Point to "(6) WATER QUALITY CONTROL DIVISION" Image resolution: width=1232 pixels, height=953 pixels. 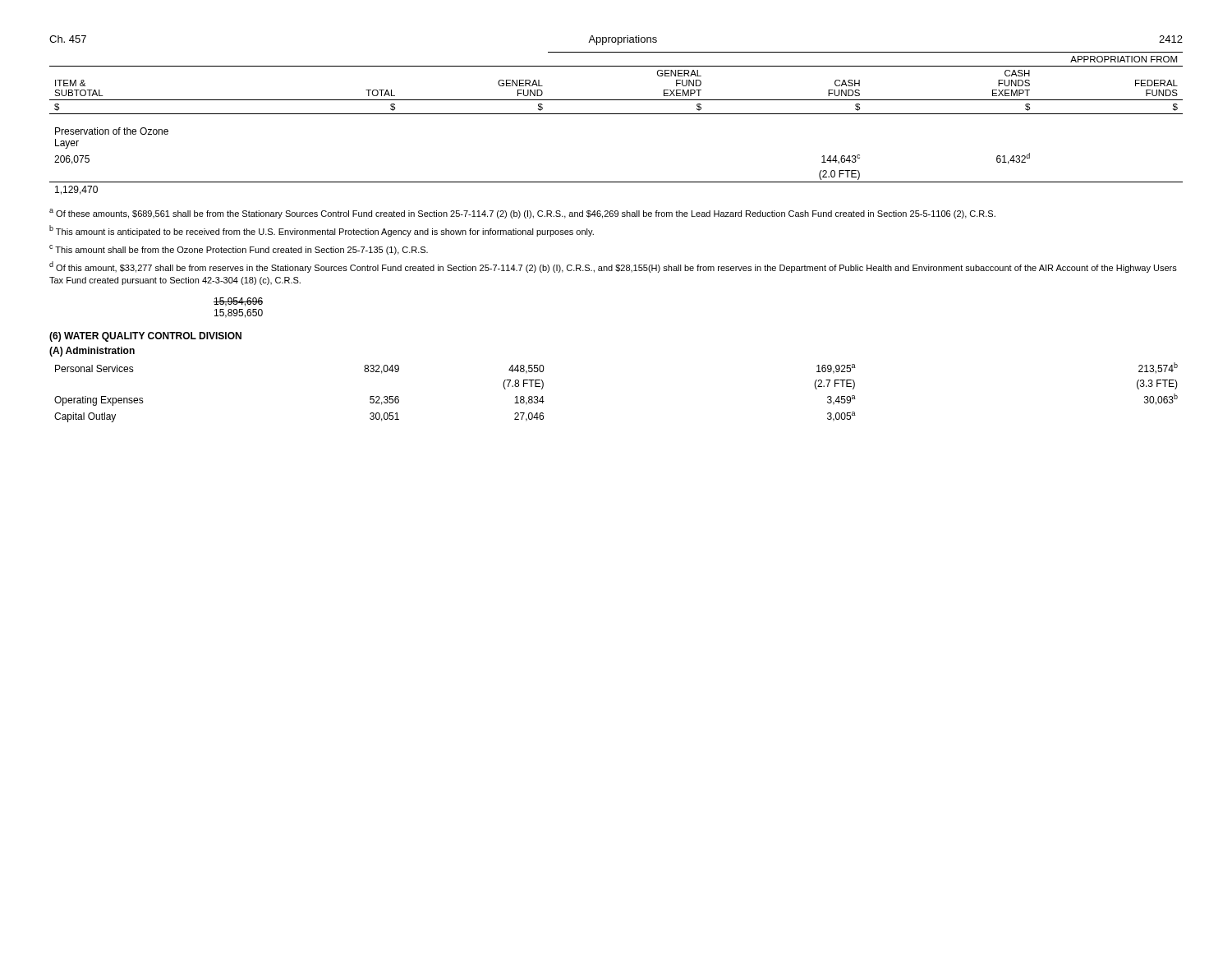coord(146,336)
